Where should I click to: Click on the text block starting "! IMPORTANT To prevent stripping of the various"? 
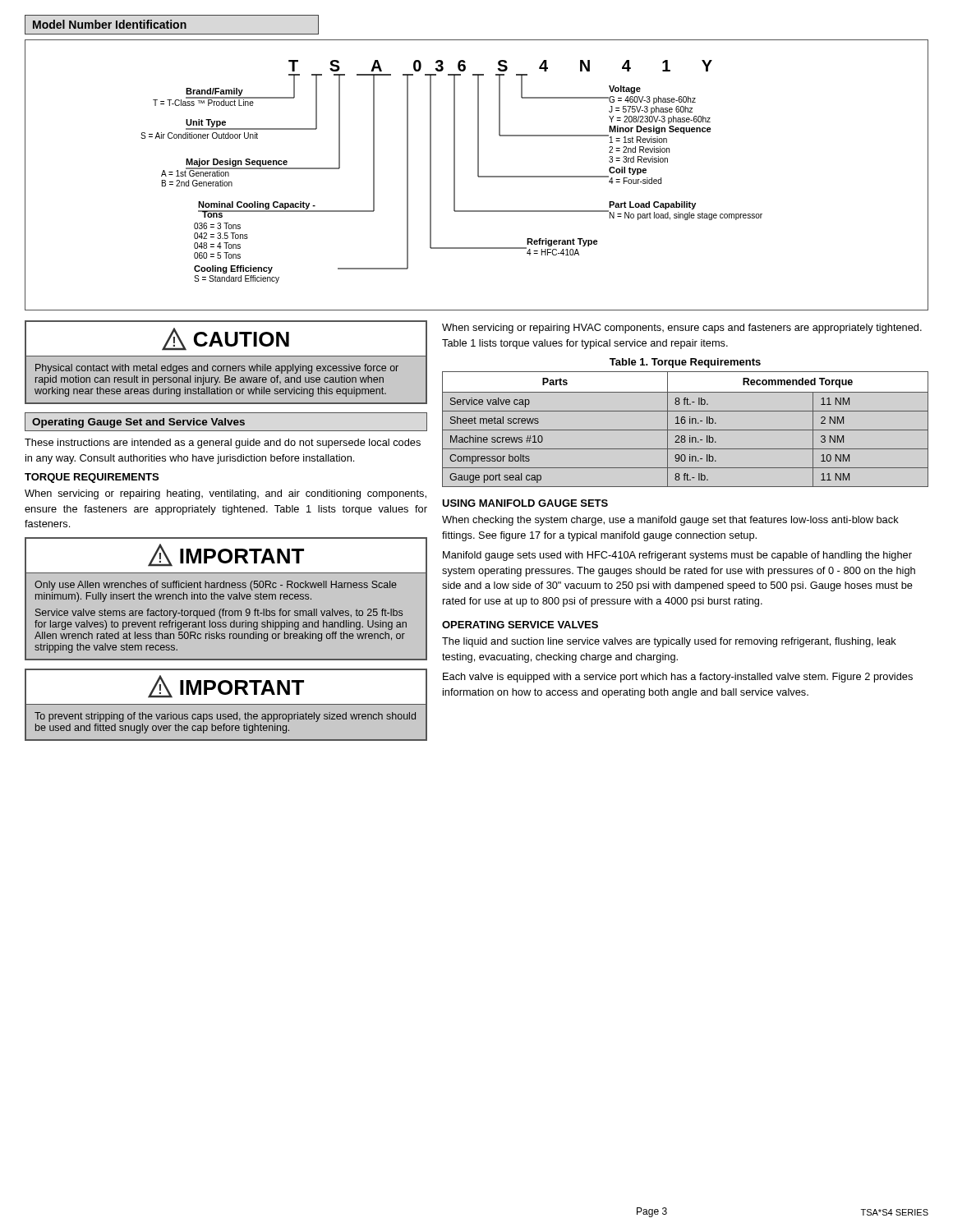pos(226,704)
